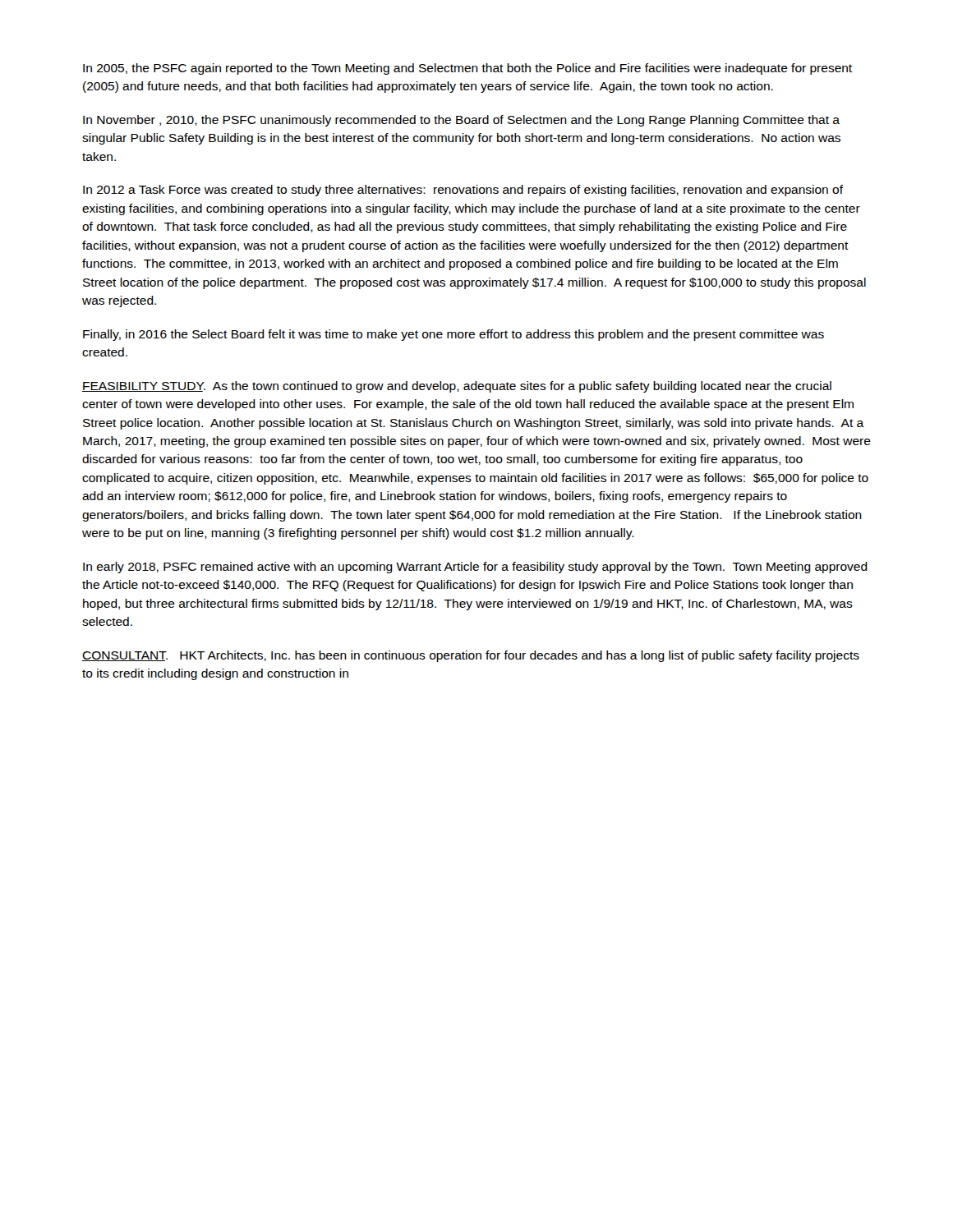
Task: Locate the block of text that opens with "In November , 2010, the PSFC unanimously recommended"
Action: tap(462, 138)
